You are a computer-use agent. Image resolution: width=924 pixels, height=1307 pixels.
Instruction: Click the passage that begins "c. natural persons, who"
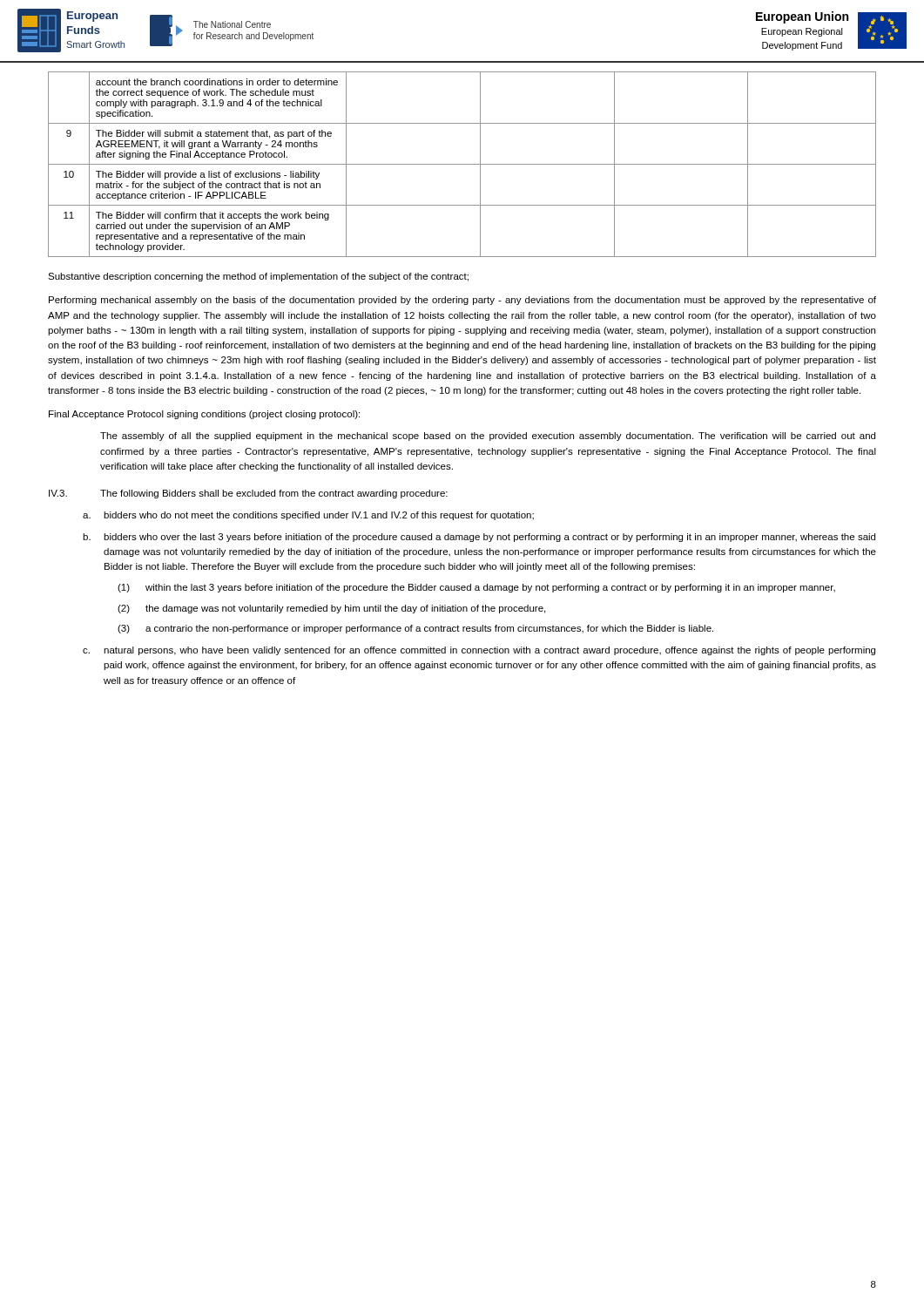(x=479, y=666)
